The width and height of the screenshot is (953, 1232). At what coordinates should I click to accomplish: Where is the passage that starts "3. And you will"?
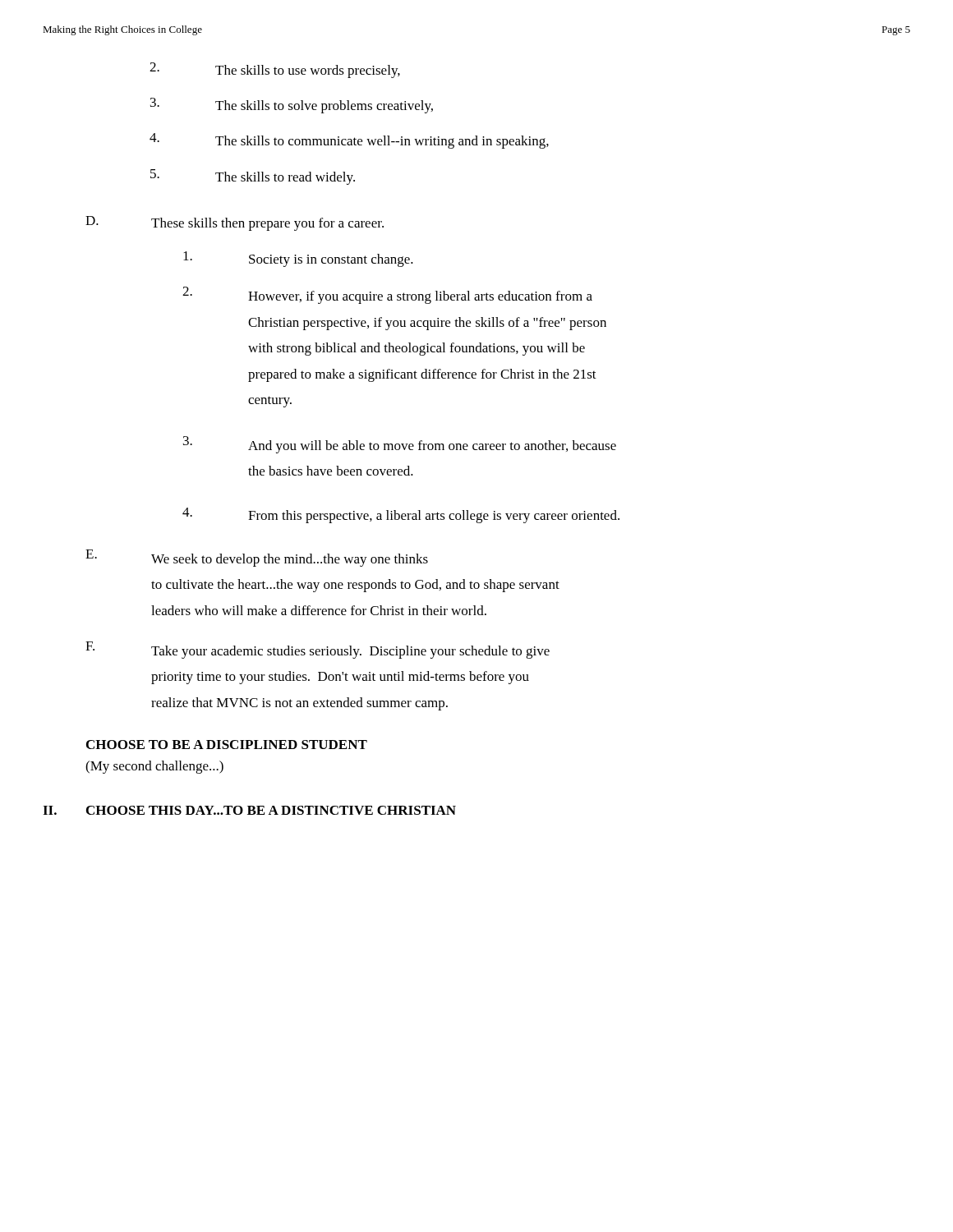click(x=546, y=458)
